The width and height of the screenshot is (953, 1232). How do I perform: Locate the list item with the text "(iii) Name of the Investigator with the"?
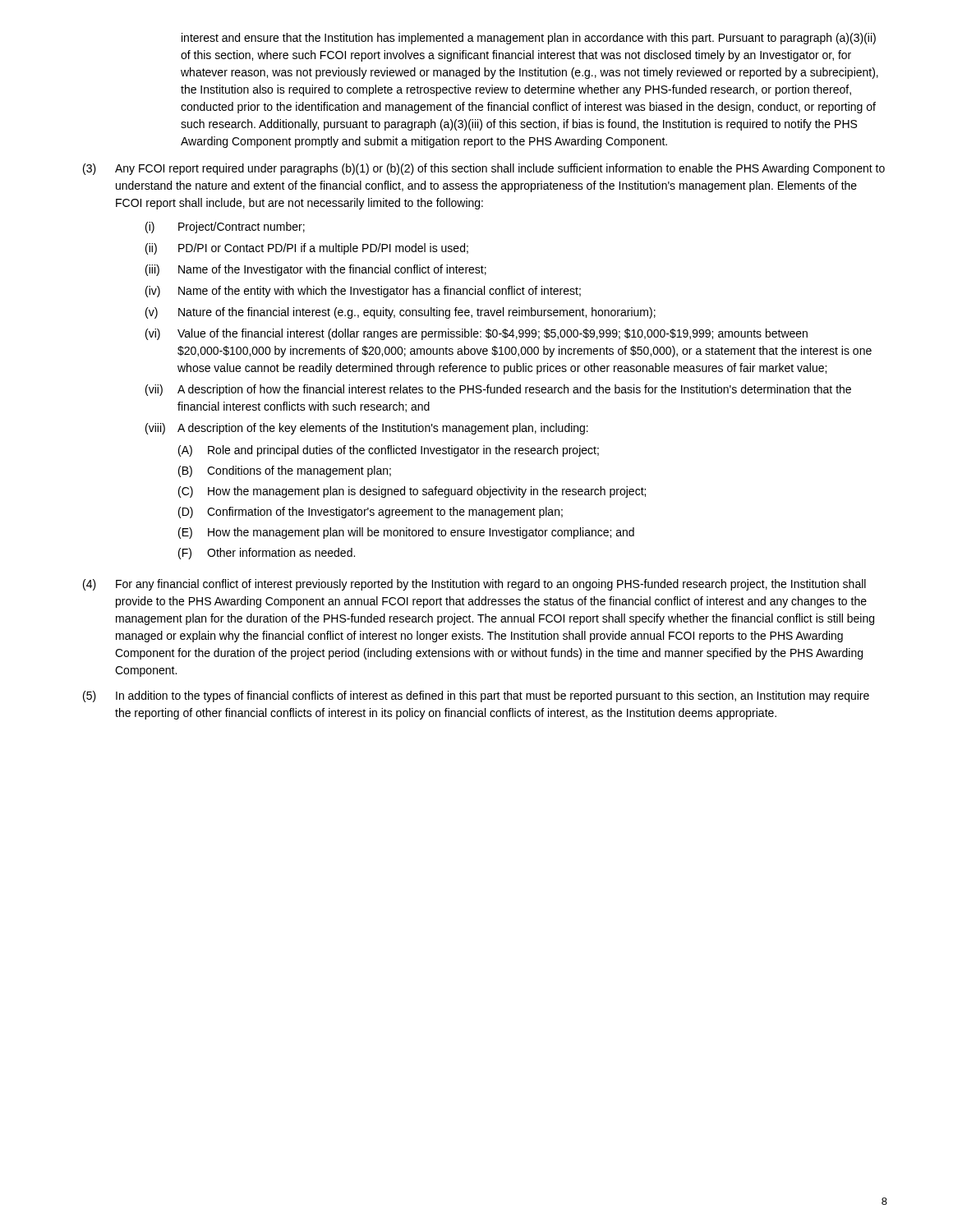click(316, 270)
